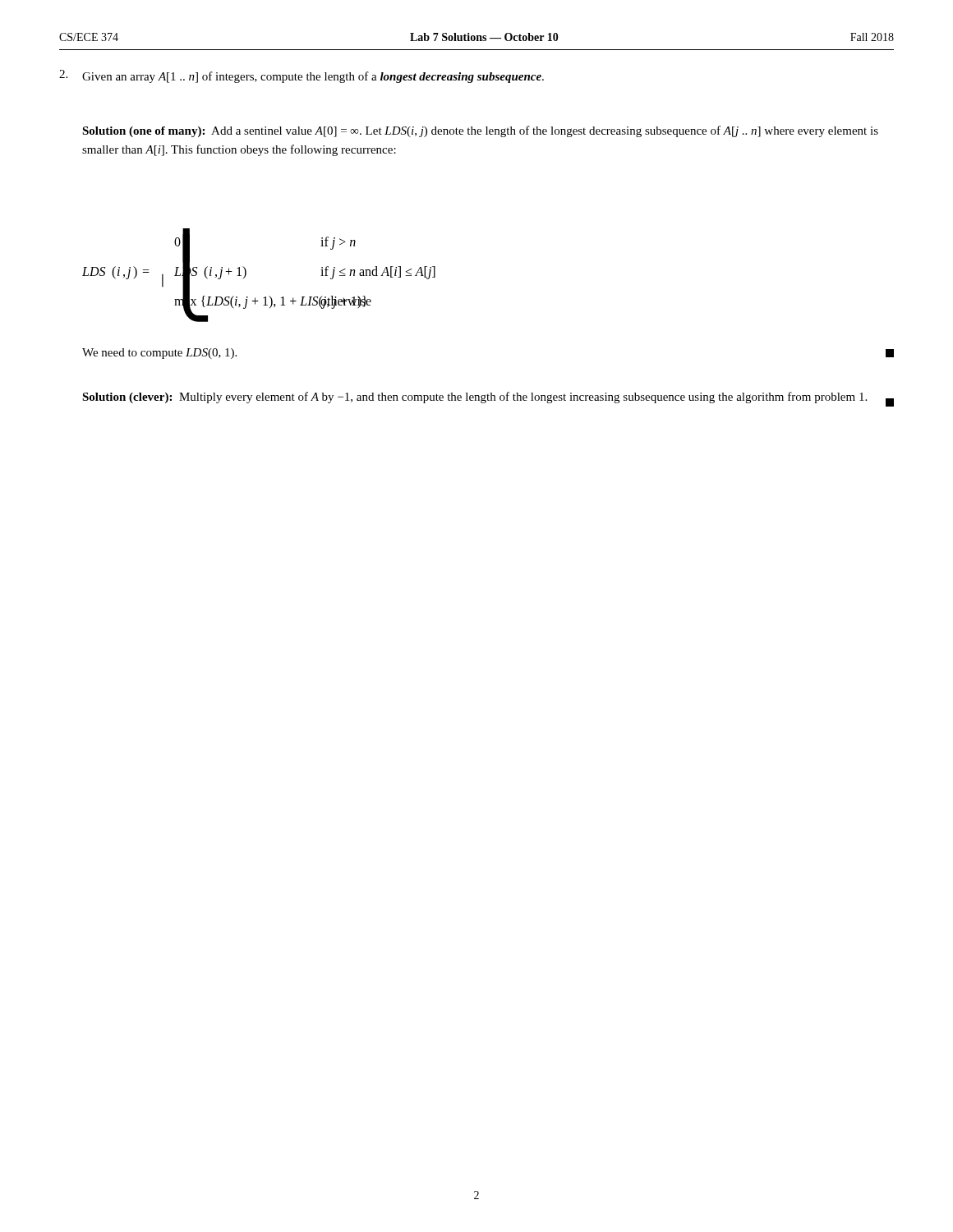Find the block on this page that starts "Given an array A[1"
Image resolution: width=953 pixels, height=1232 pixels.
click(x=313, y=76)
